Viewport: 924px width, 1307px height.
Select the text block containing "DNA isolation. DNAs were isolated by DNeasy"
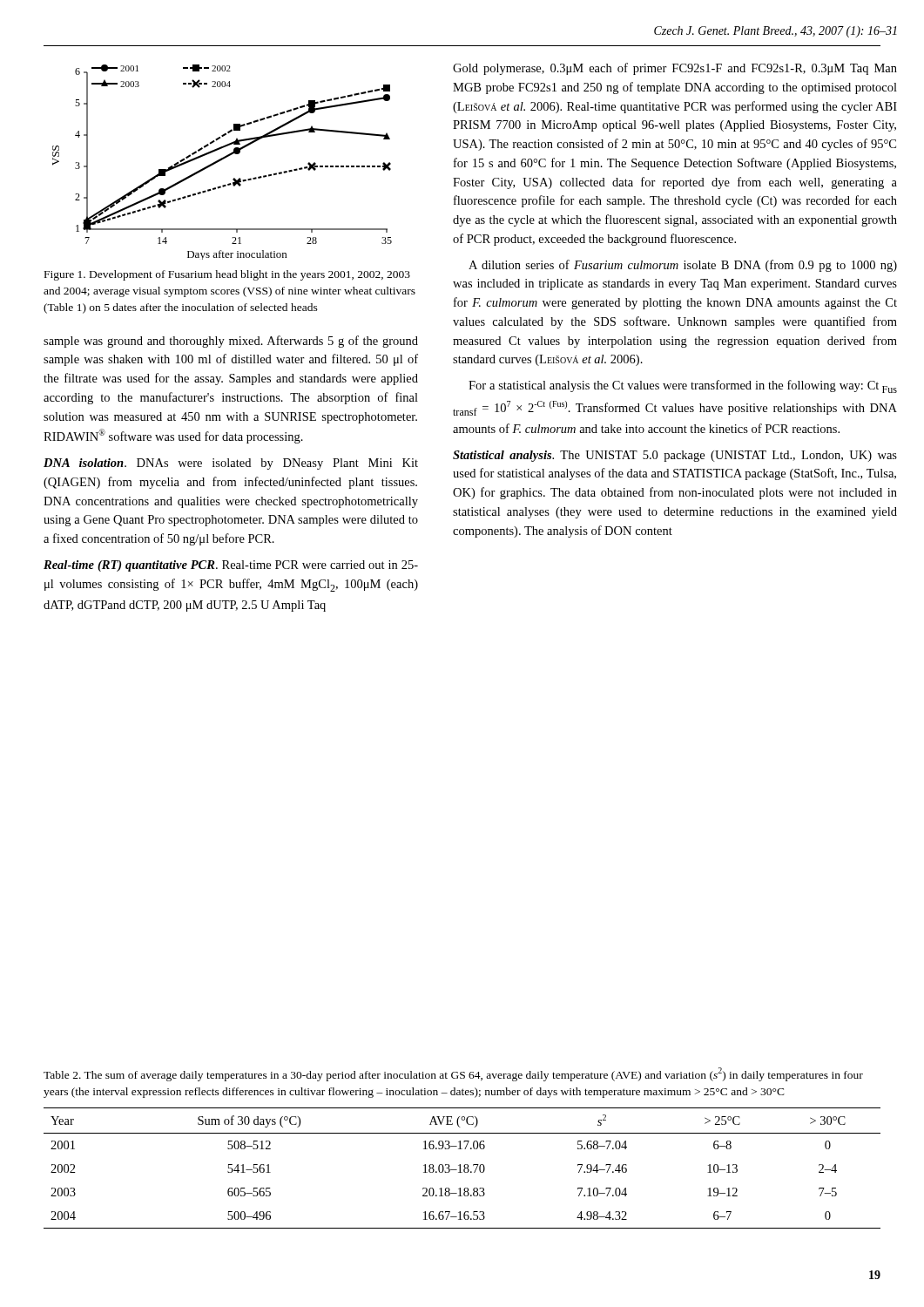[231, 501]
